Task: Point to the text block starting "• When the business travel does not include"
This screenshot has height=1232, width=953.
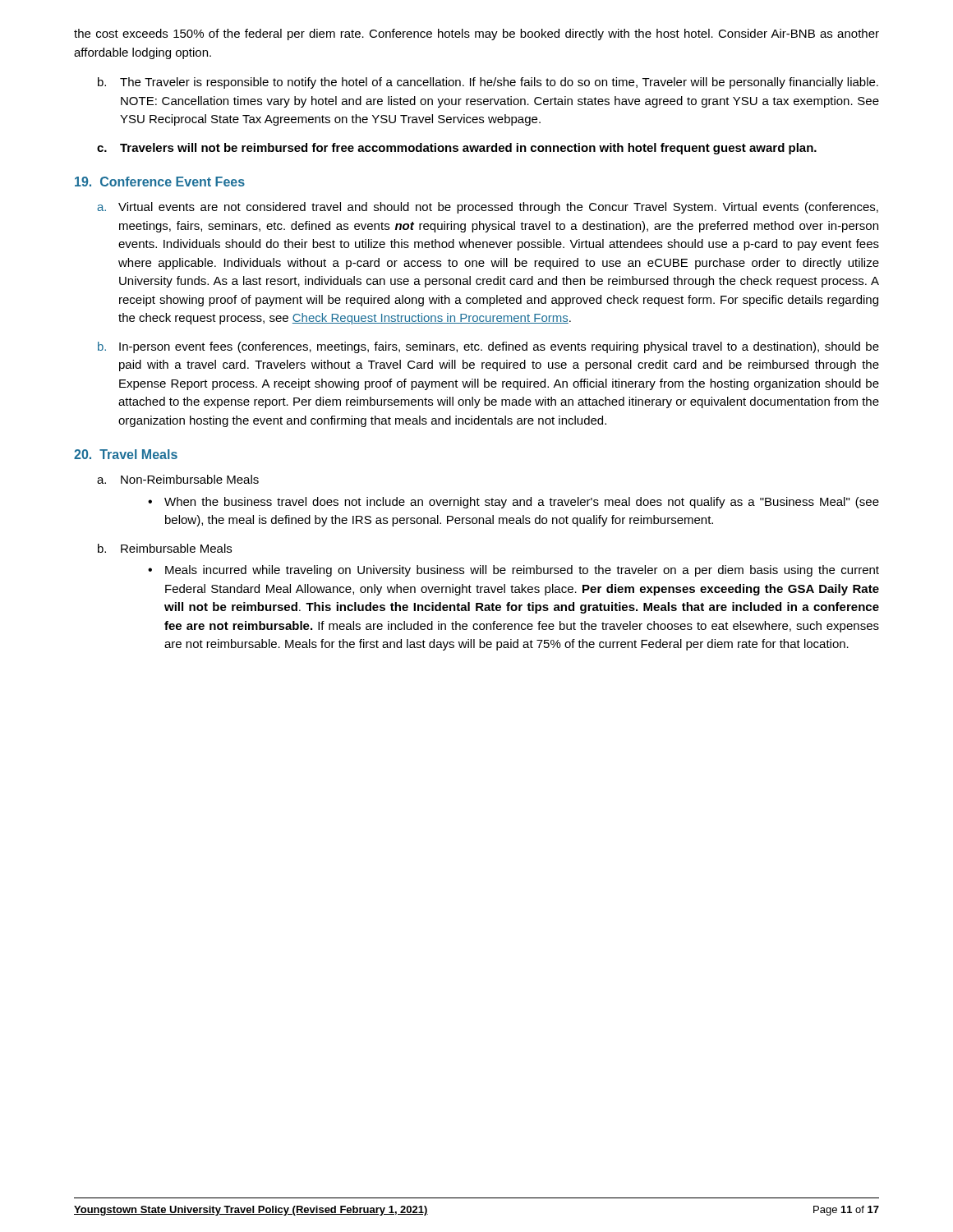Action: pyautogui.click(x=513, y=511)
